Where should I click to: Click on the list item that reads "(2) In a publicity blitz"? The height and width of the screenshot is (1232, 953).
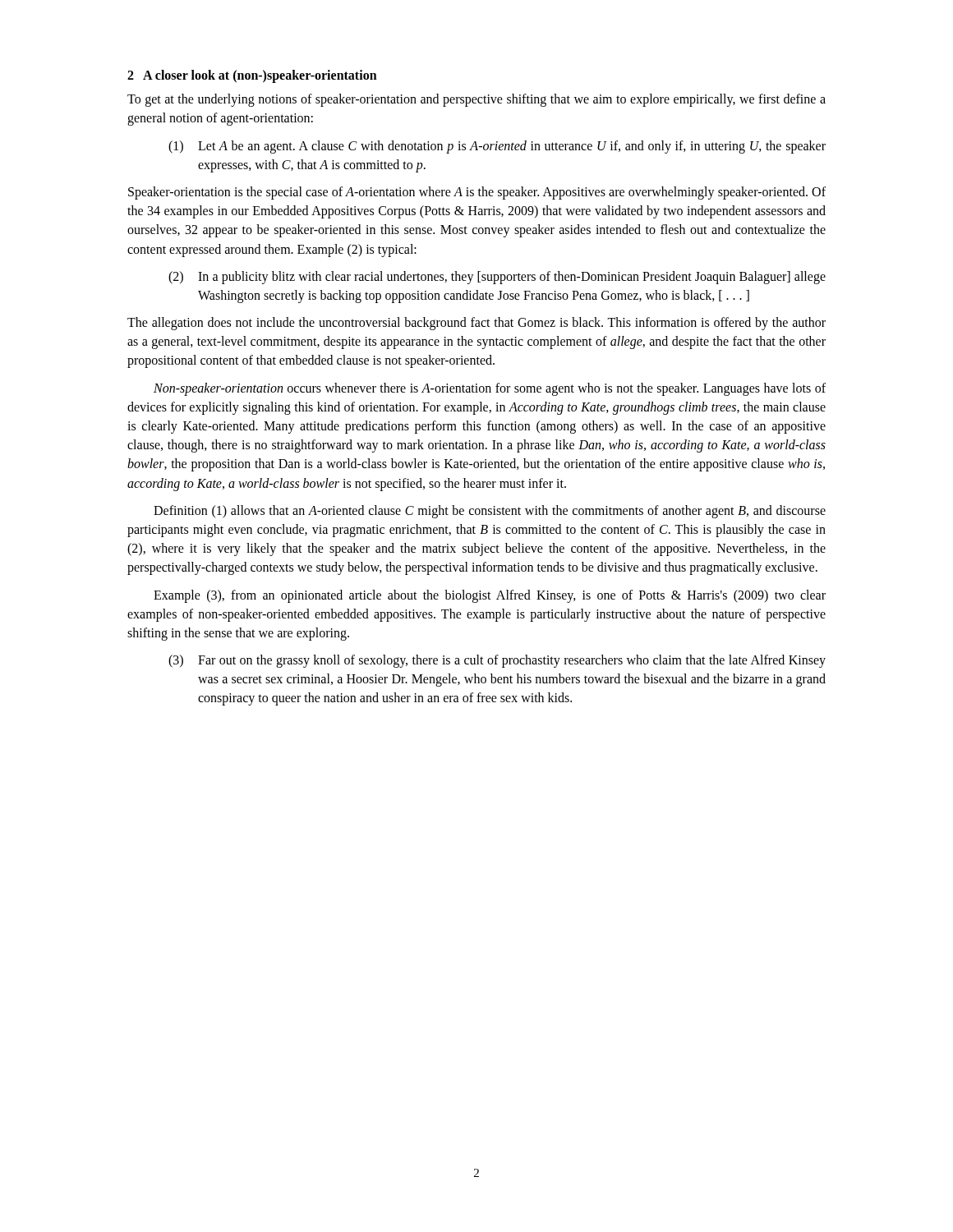(497, 286)
